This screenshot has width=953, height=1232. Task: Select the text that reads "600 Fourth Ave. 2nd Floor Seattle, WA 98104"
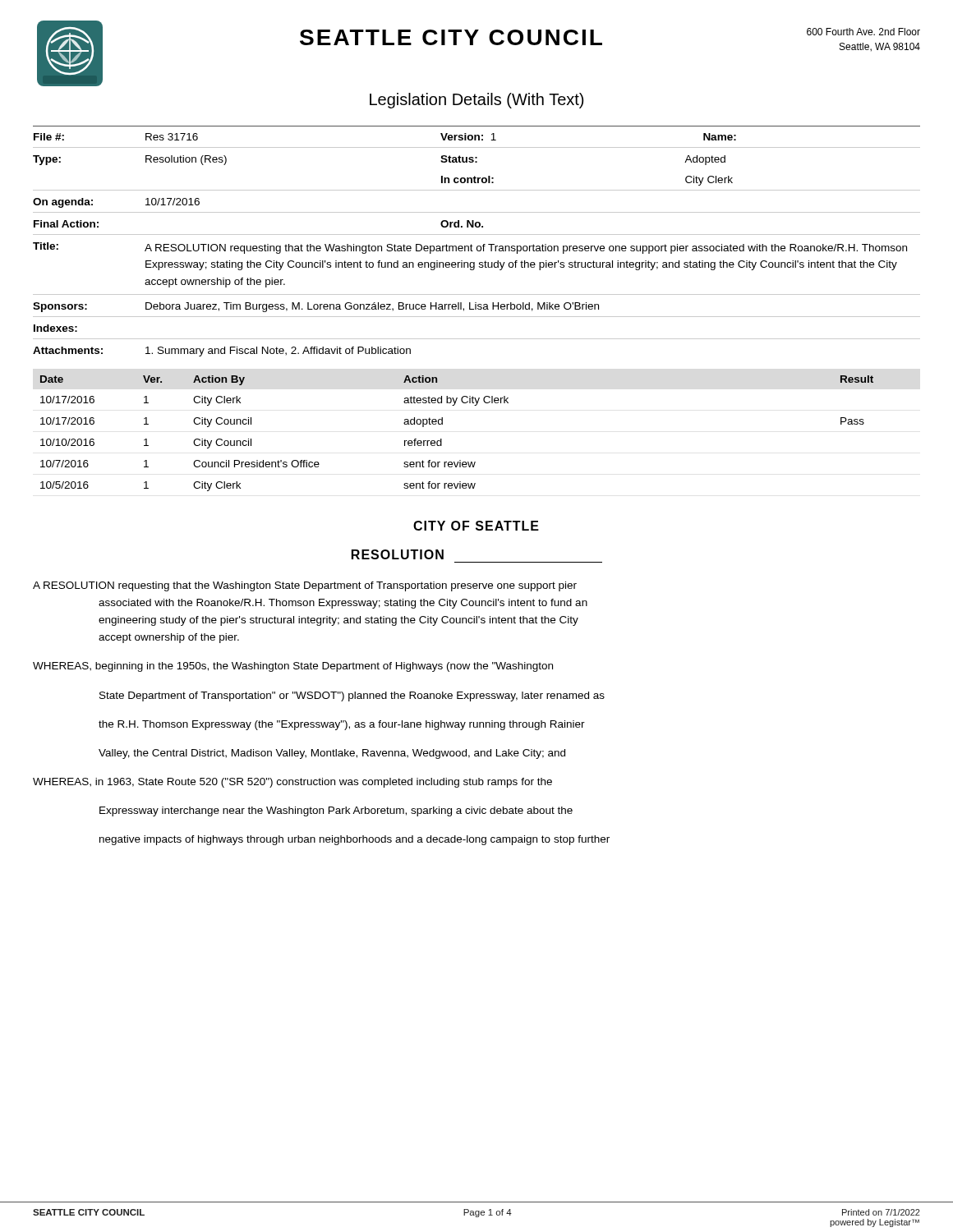pyautogui.click(x=863, y=39)
